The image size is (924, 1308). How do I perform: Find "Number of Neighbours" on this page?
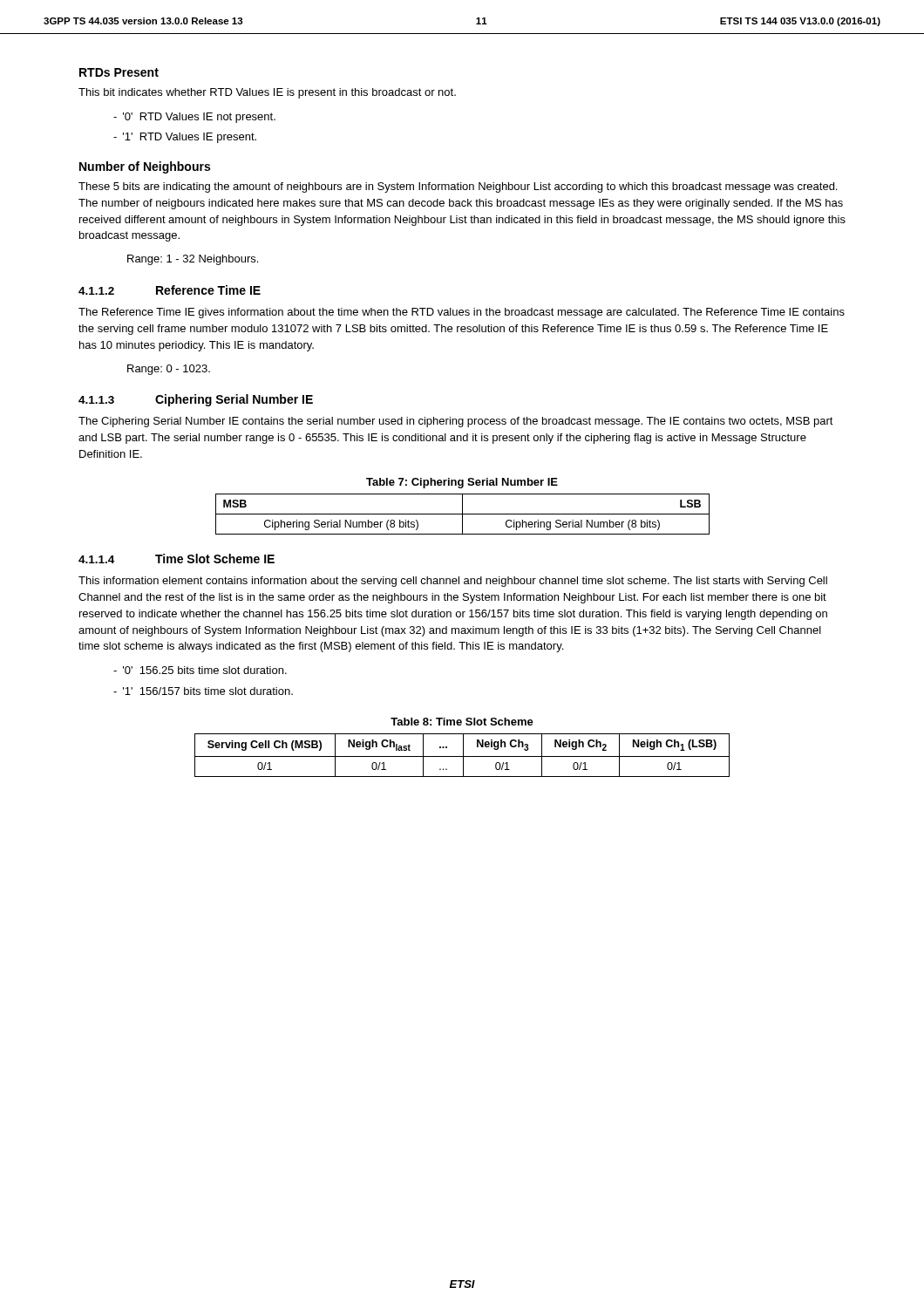[145, 166]
